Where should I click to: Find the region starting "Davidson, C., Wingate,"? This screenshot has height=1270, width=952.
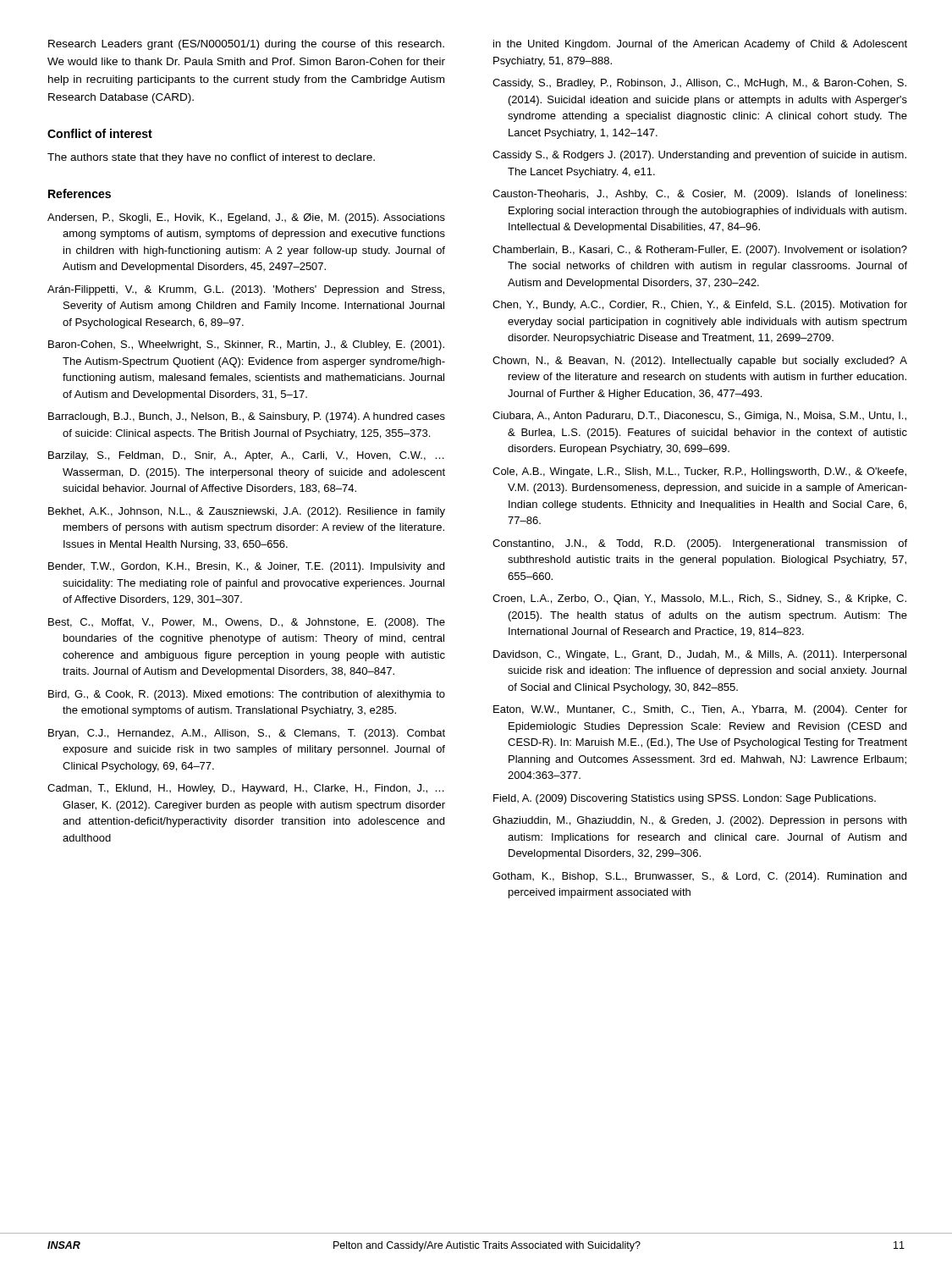[700, 670]
